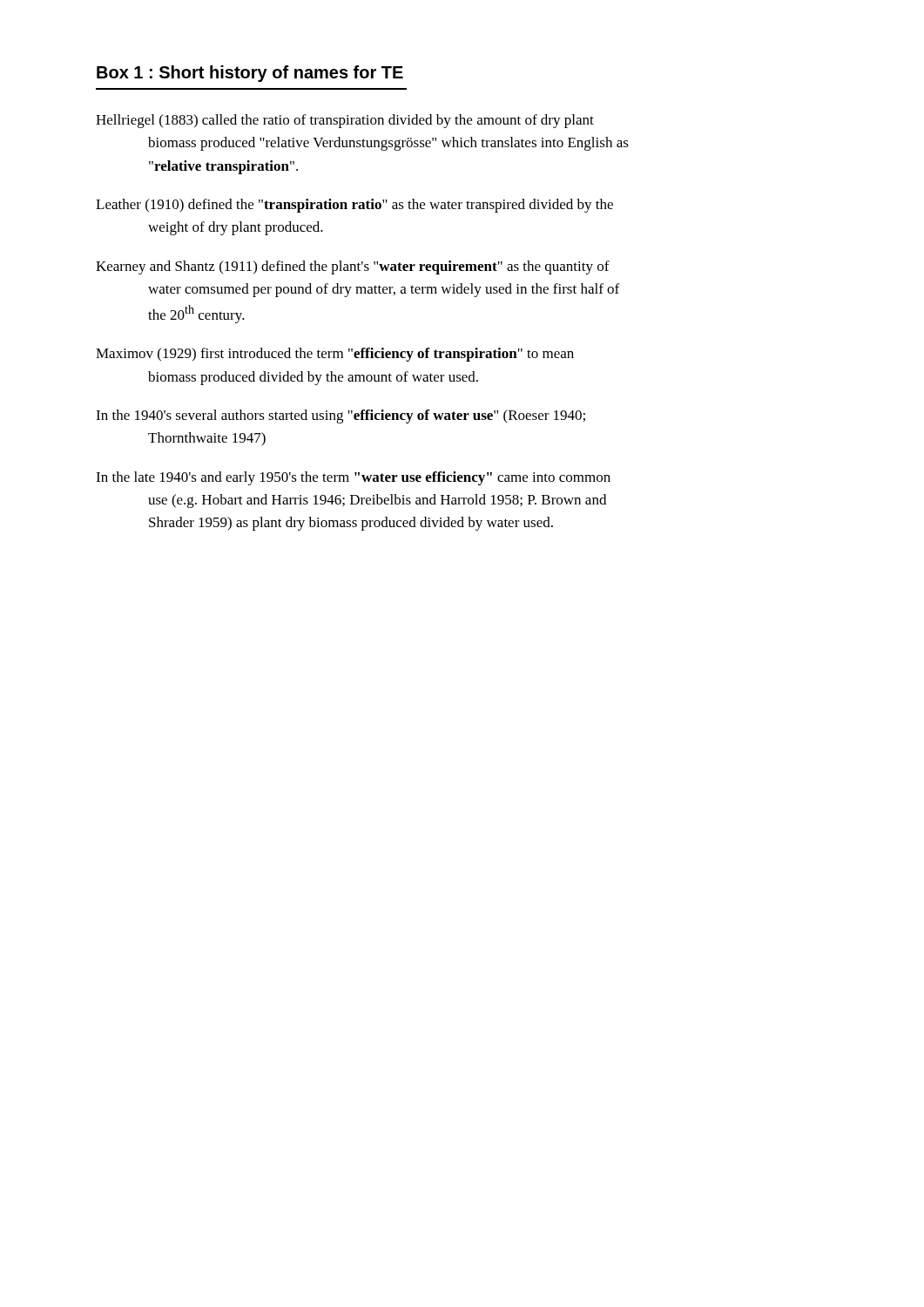The height and width of the screenshot is (1307, 924).
Task: Navigate to the block starting "Box 1 : Short history of names for"
Action: click(x=251, y=76)
